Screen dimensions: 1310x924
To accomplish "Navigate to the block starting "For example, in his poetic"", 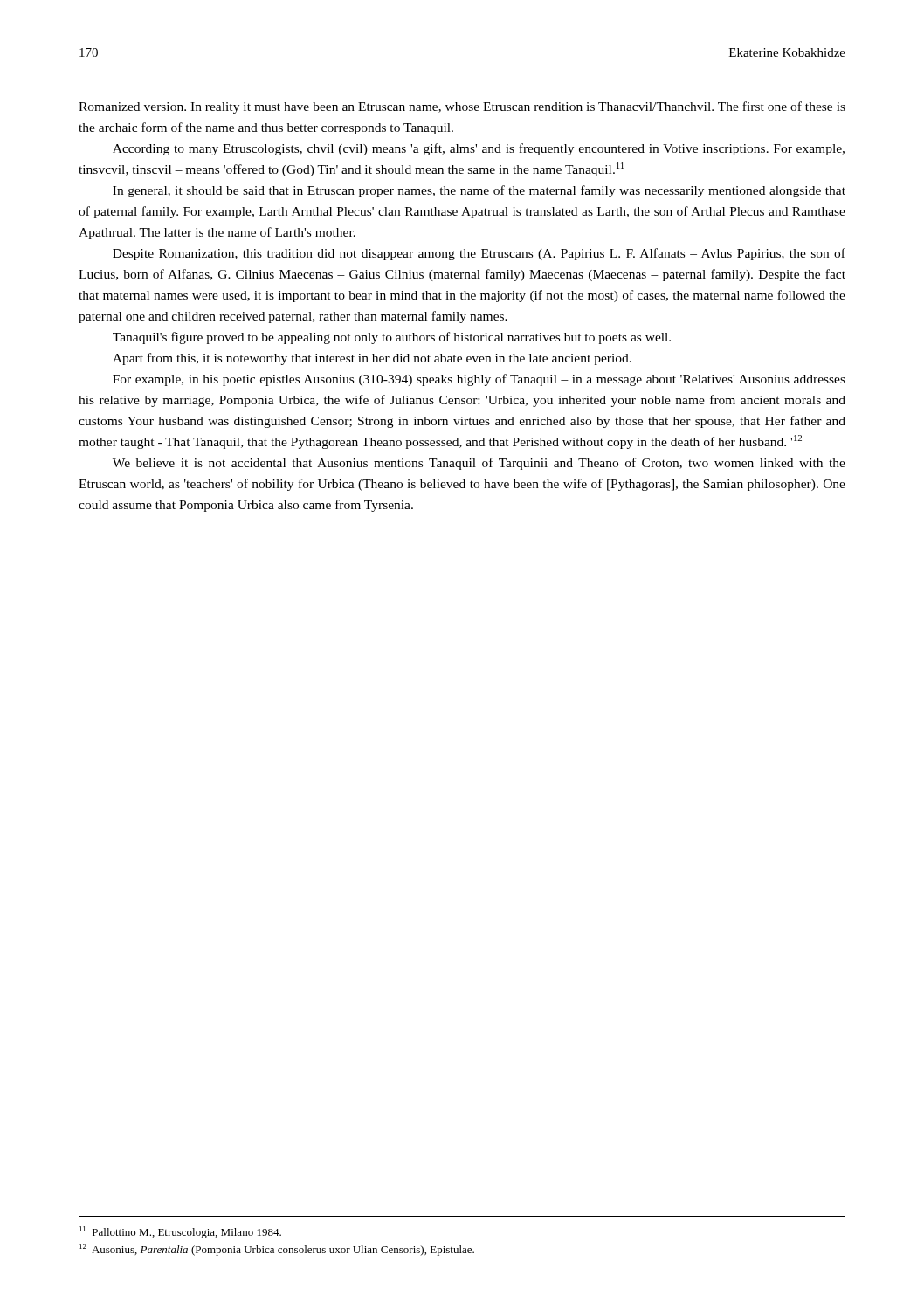I will [x=462, y=411].
